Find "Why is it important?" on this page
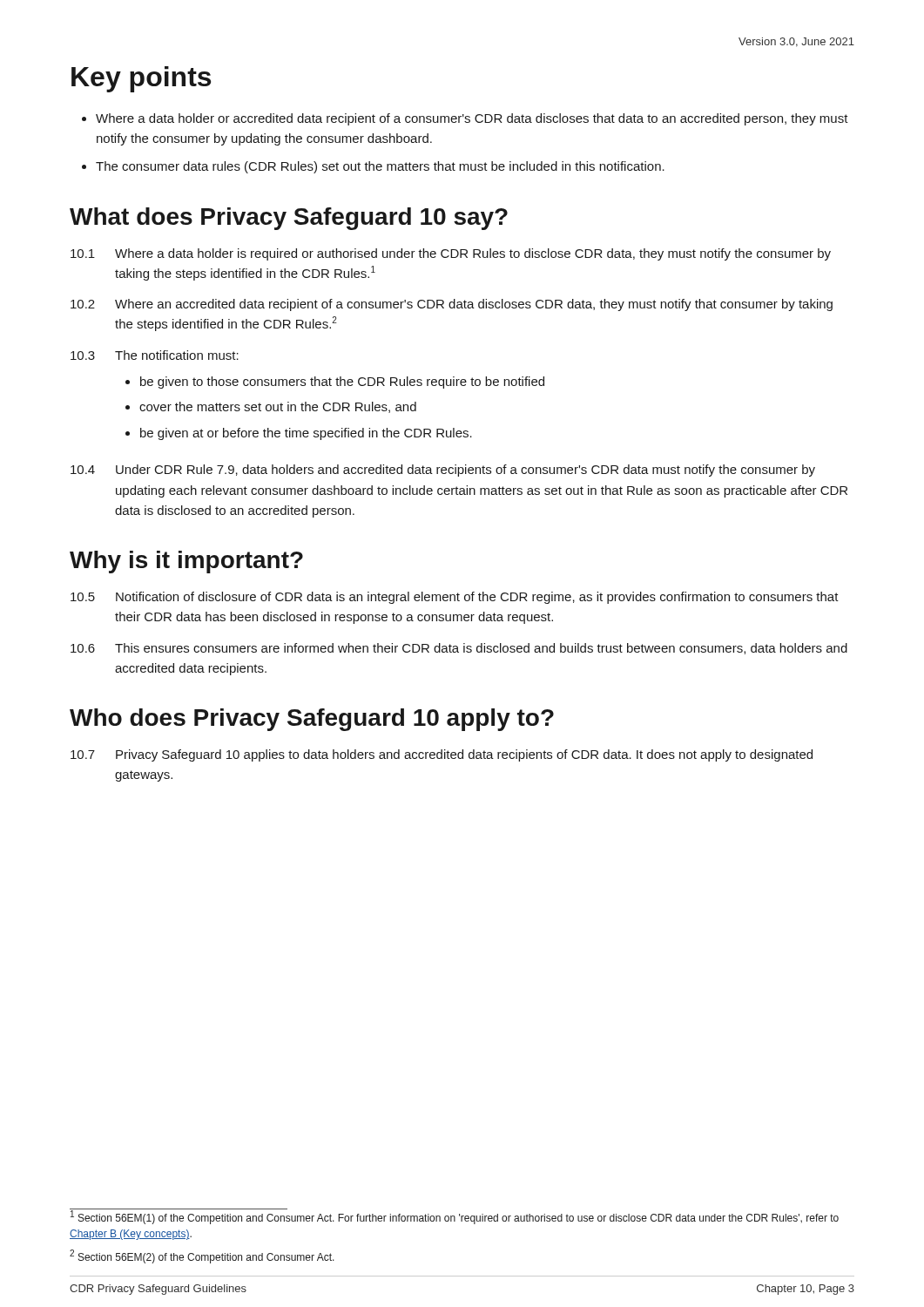The image size is (924, 1307). coord(186,562)
